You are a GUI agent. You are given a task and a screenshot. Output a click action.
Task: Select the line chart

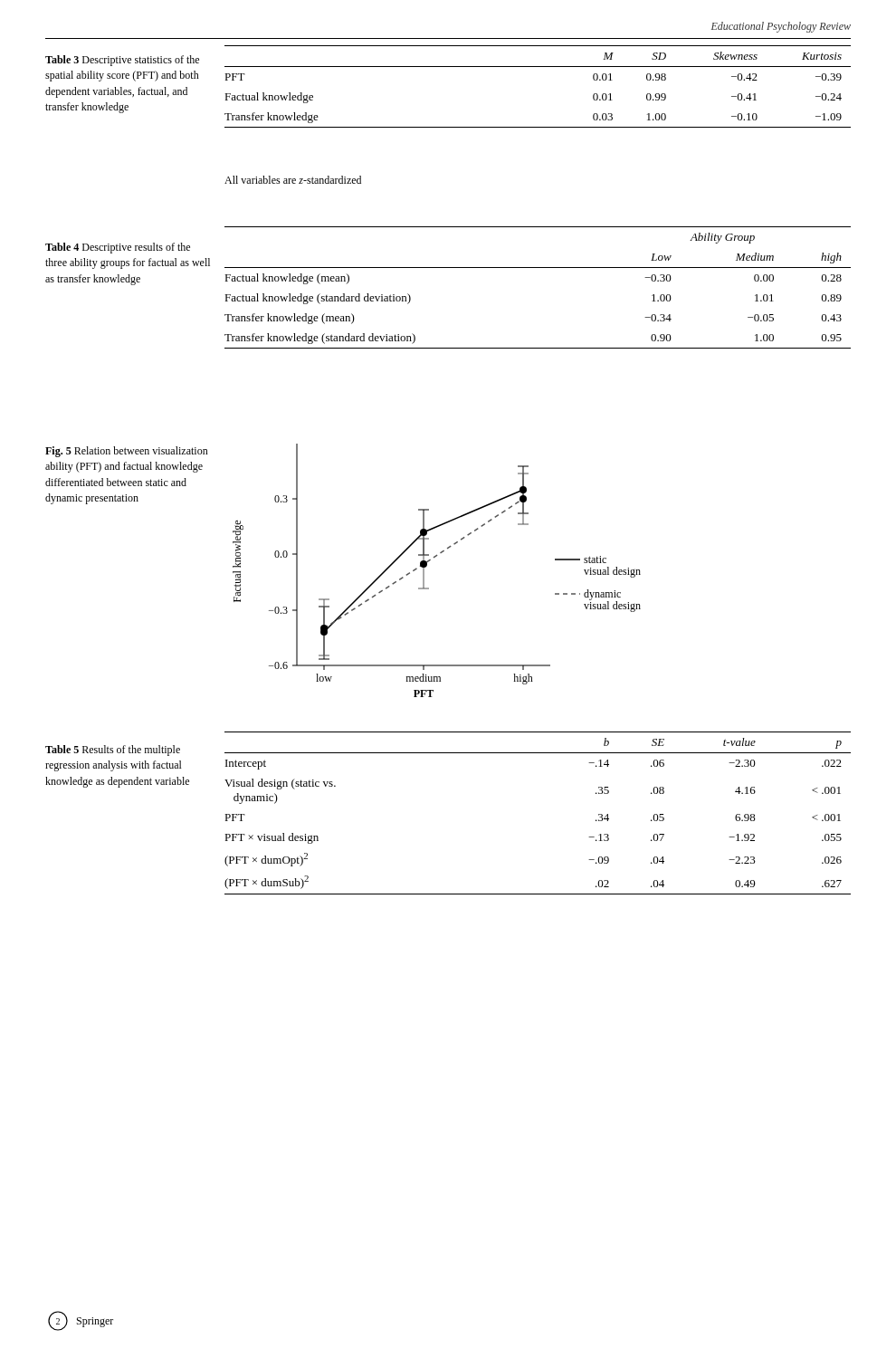(x=538, y=568)
